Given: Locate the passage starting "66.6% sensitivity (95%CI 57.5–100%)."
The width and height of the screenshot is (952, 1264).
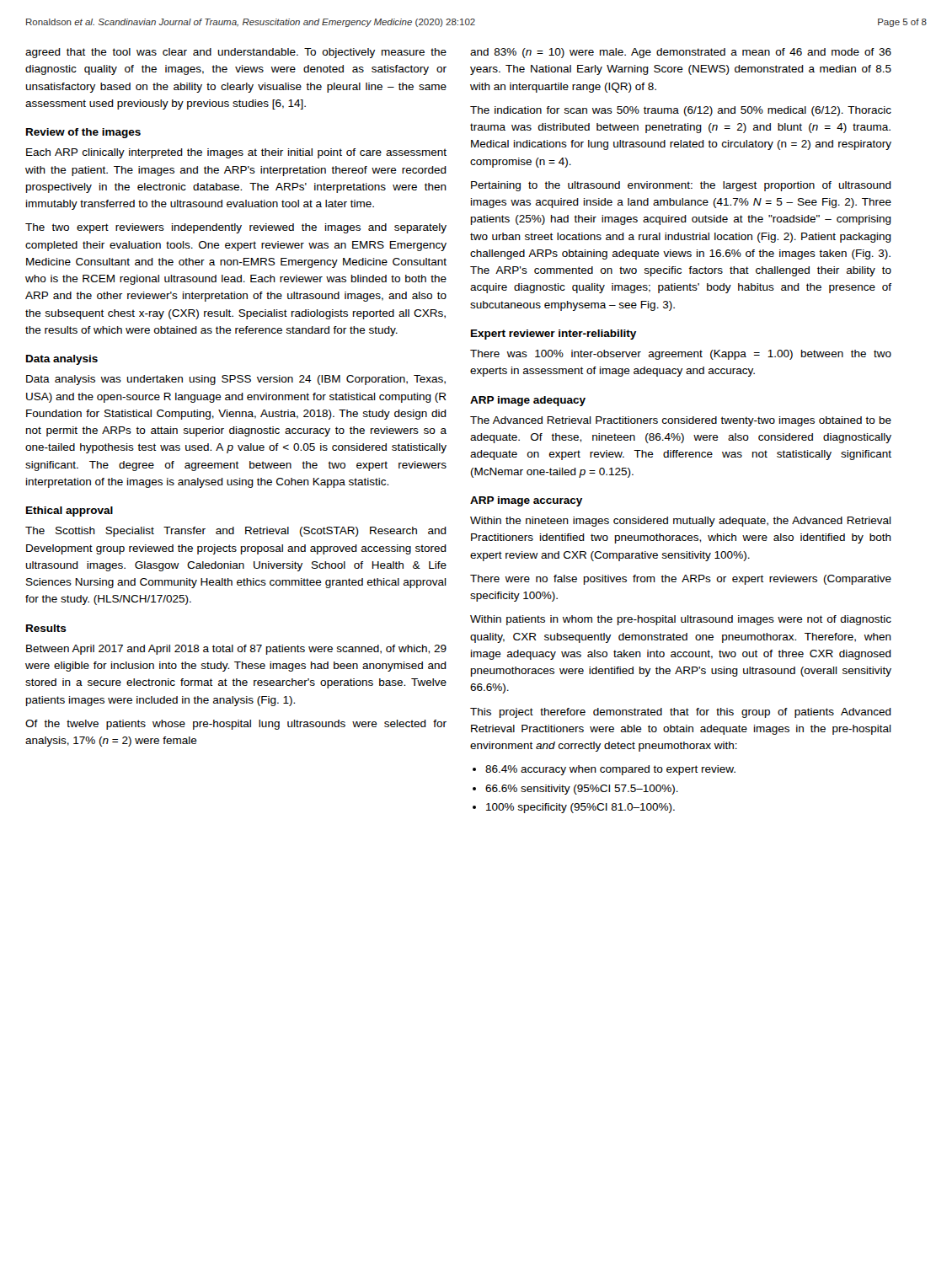Looking at the screenshot, I should click(x=582, y=788).
